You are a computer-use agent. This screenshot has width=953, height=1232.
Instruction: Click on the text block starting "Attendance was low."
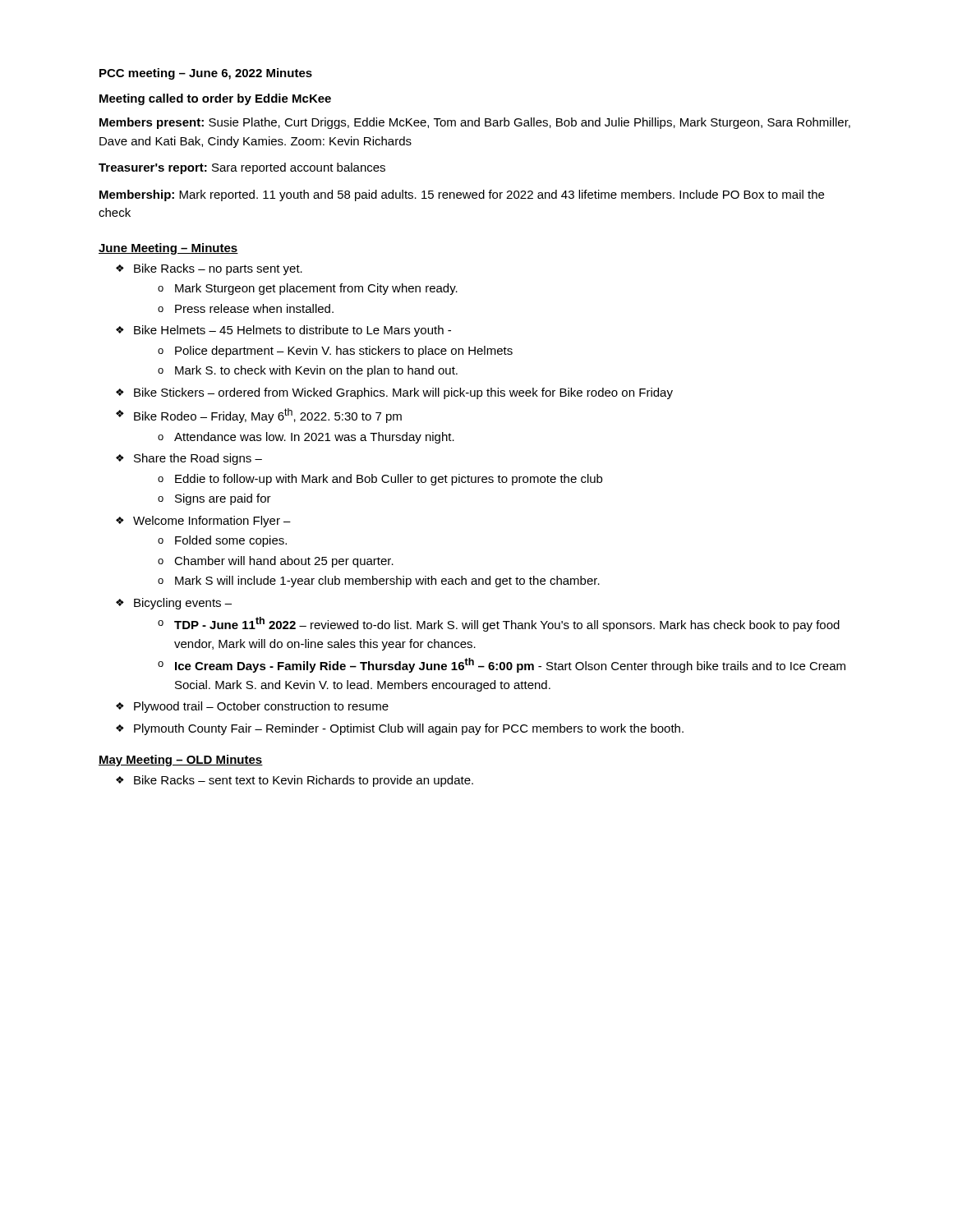coord(314,436)
